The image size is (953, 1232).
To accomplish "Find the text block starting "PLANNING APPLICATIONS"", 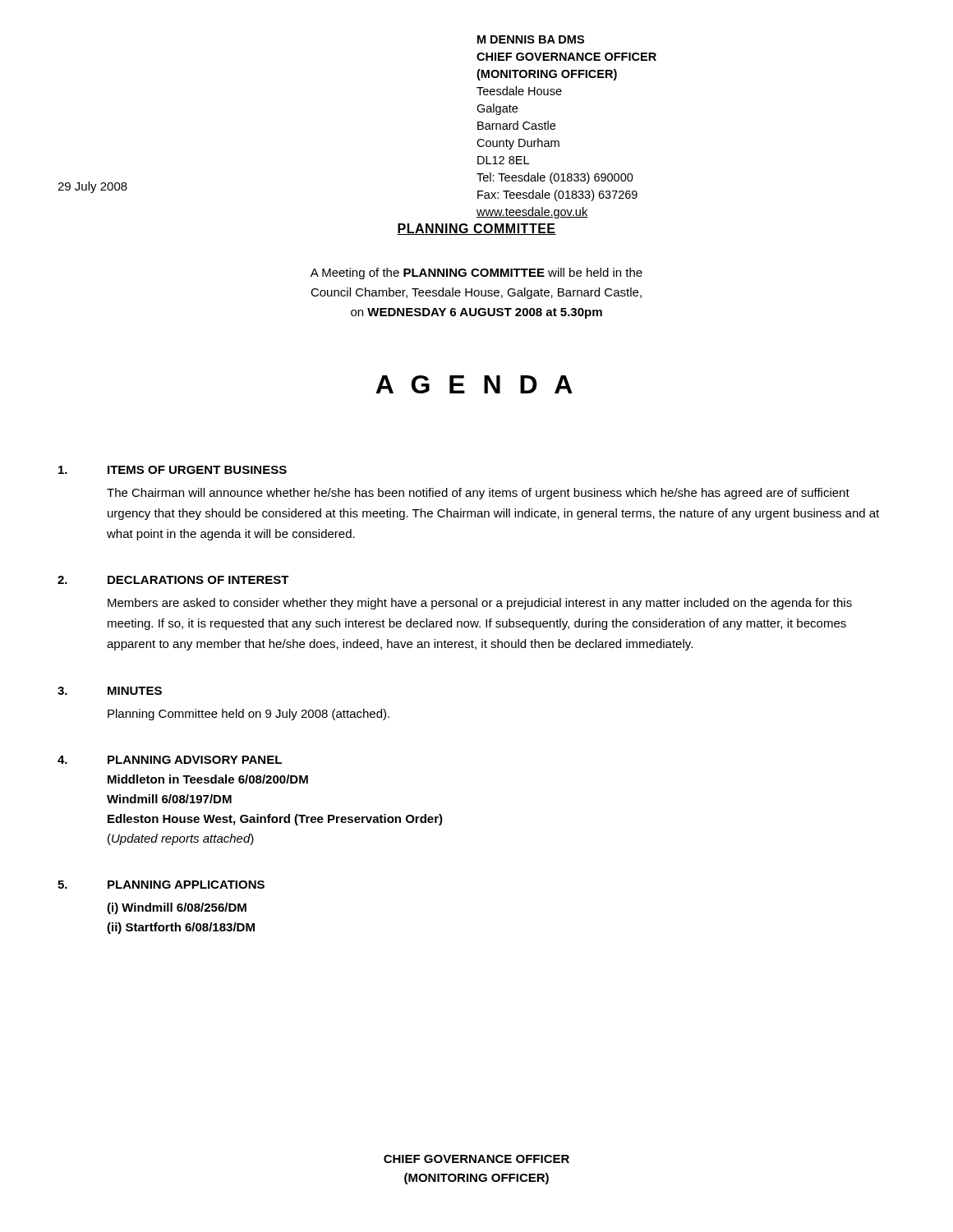I will 186,884.
